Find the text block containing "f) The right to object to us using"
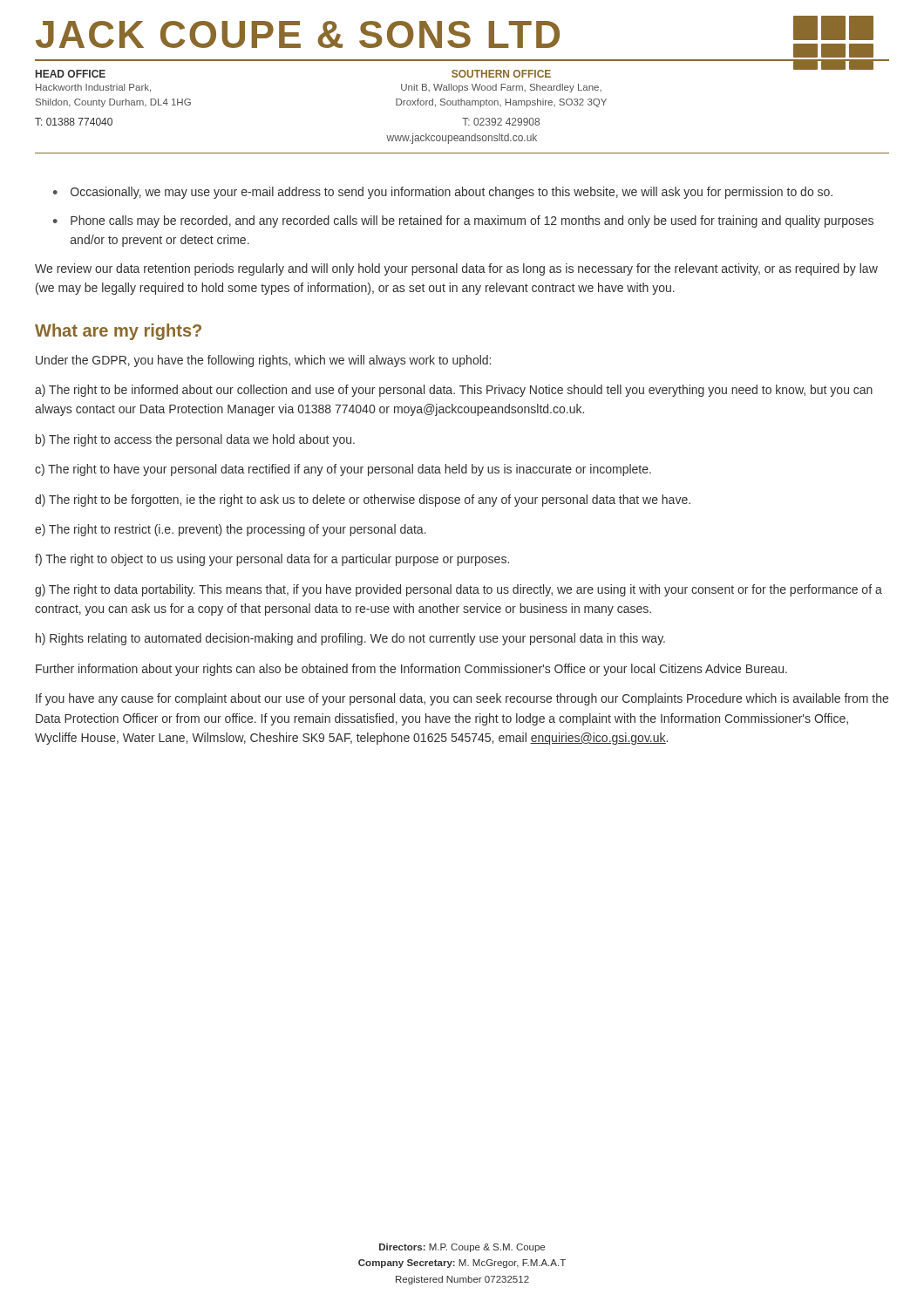Screen dimensions: 1308x924 pyautogui.click(x=273, y=559)
